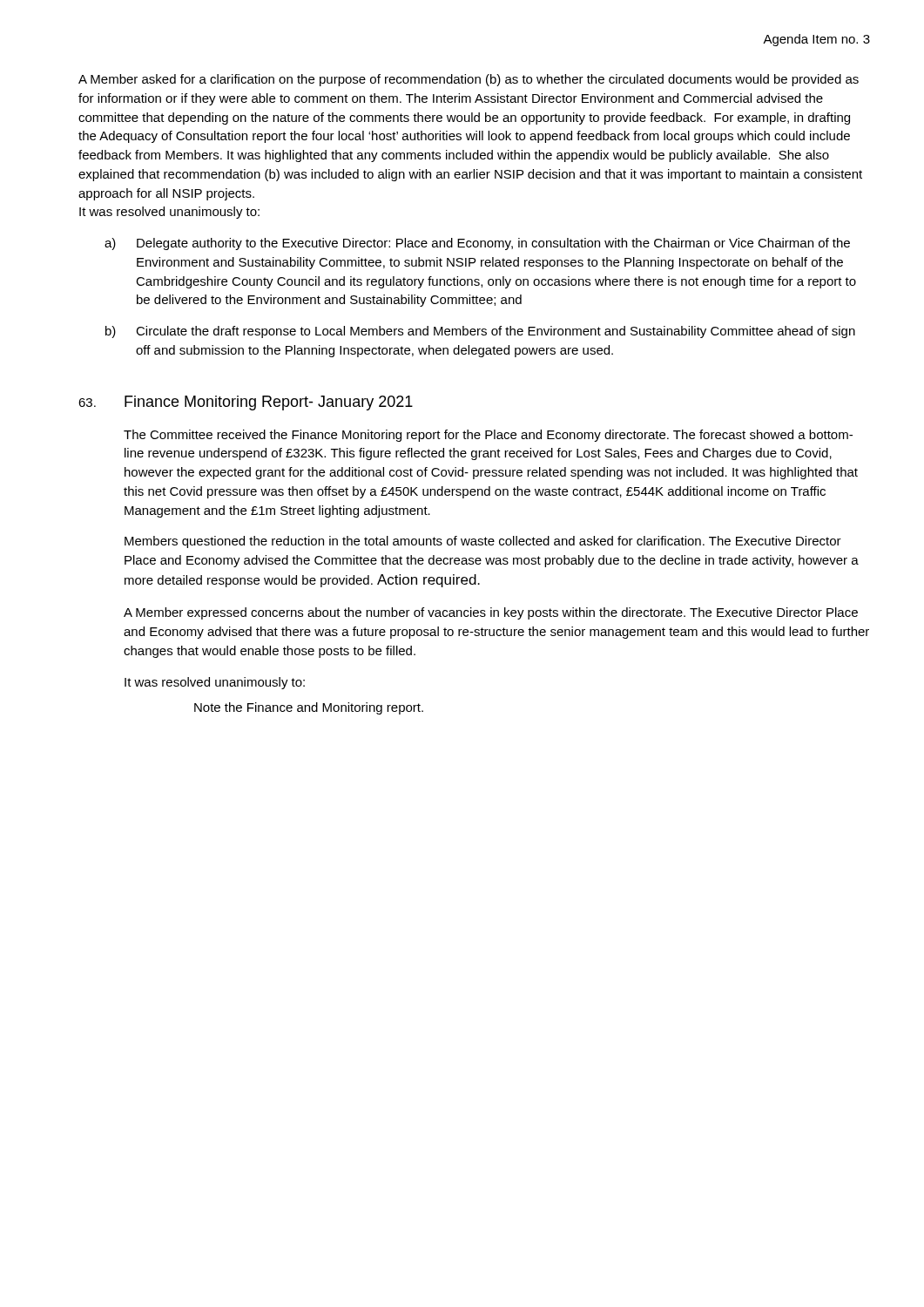Screen dimensions: 1307x924
Task: Click on the region starting "Note the Finance and"
Action: tap(309, 707)
